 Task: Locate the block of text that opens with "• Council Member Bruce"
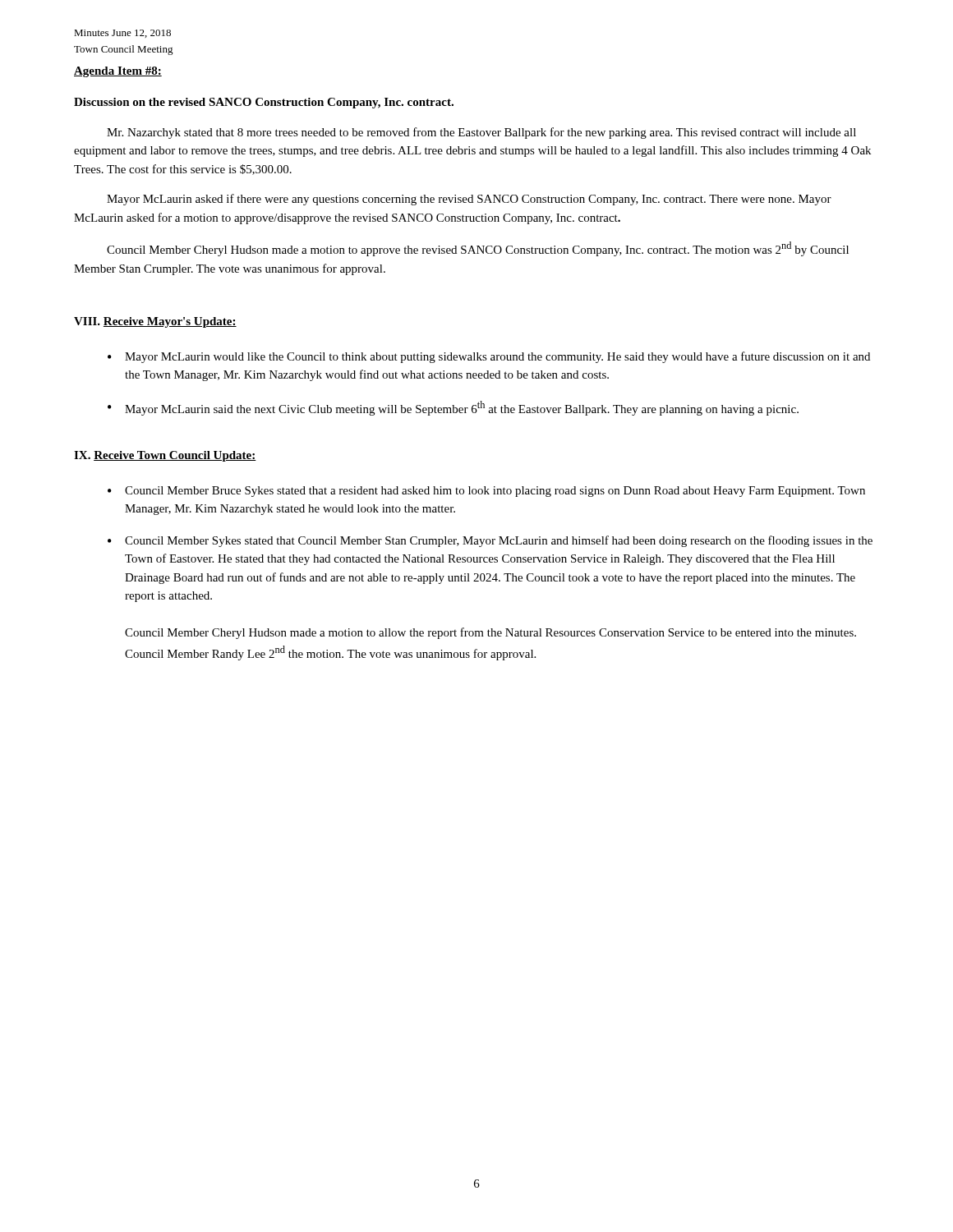click(493, 499)
